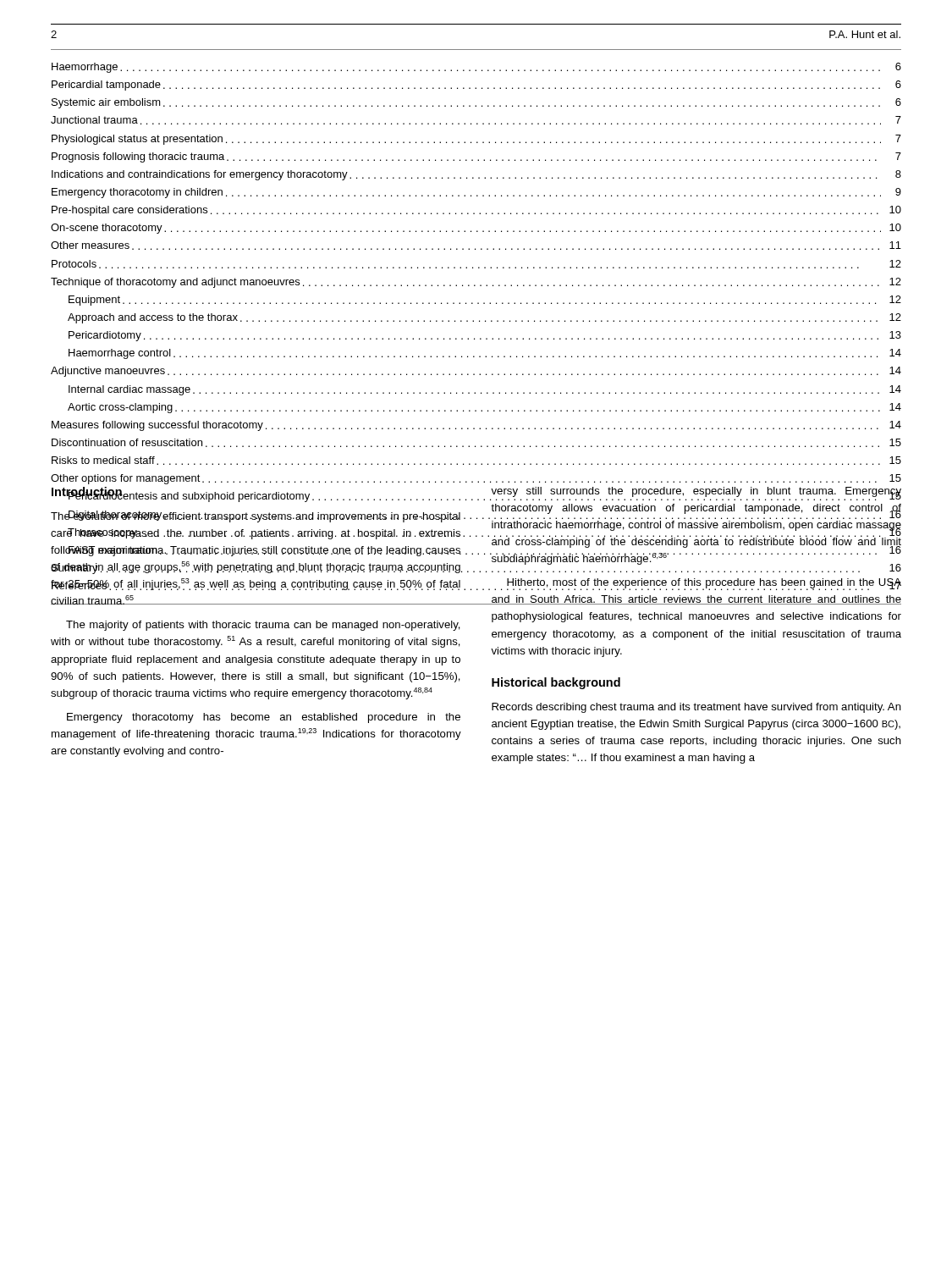The height and width of the screenshot is (1270, 952).
Task: Point to "Systemic air embolism 6"
Action: click(x=476, y=103)
